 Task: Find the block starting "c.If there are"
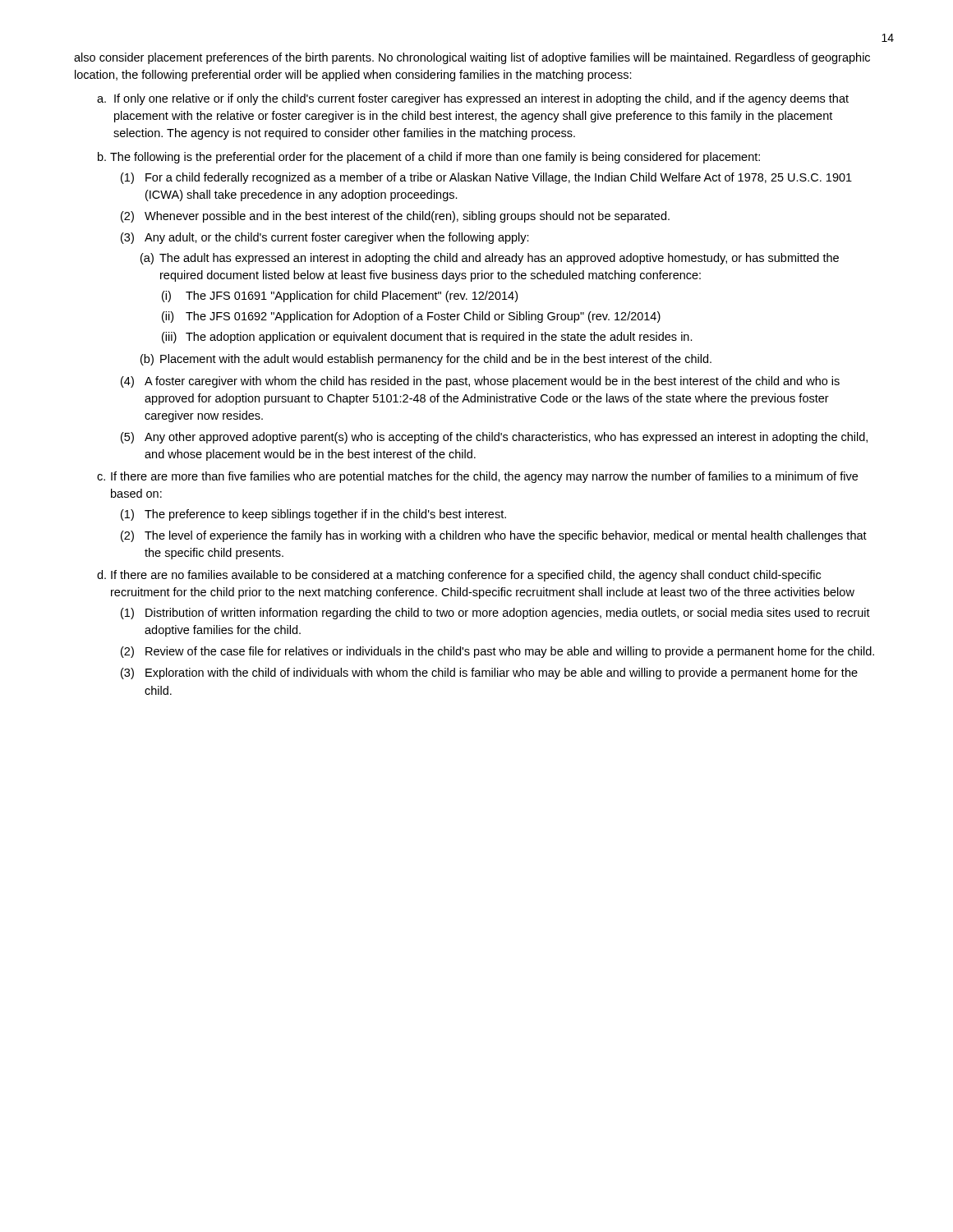tap(486, 486)
